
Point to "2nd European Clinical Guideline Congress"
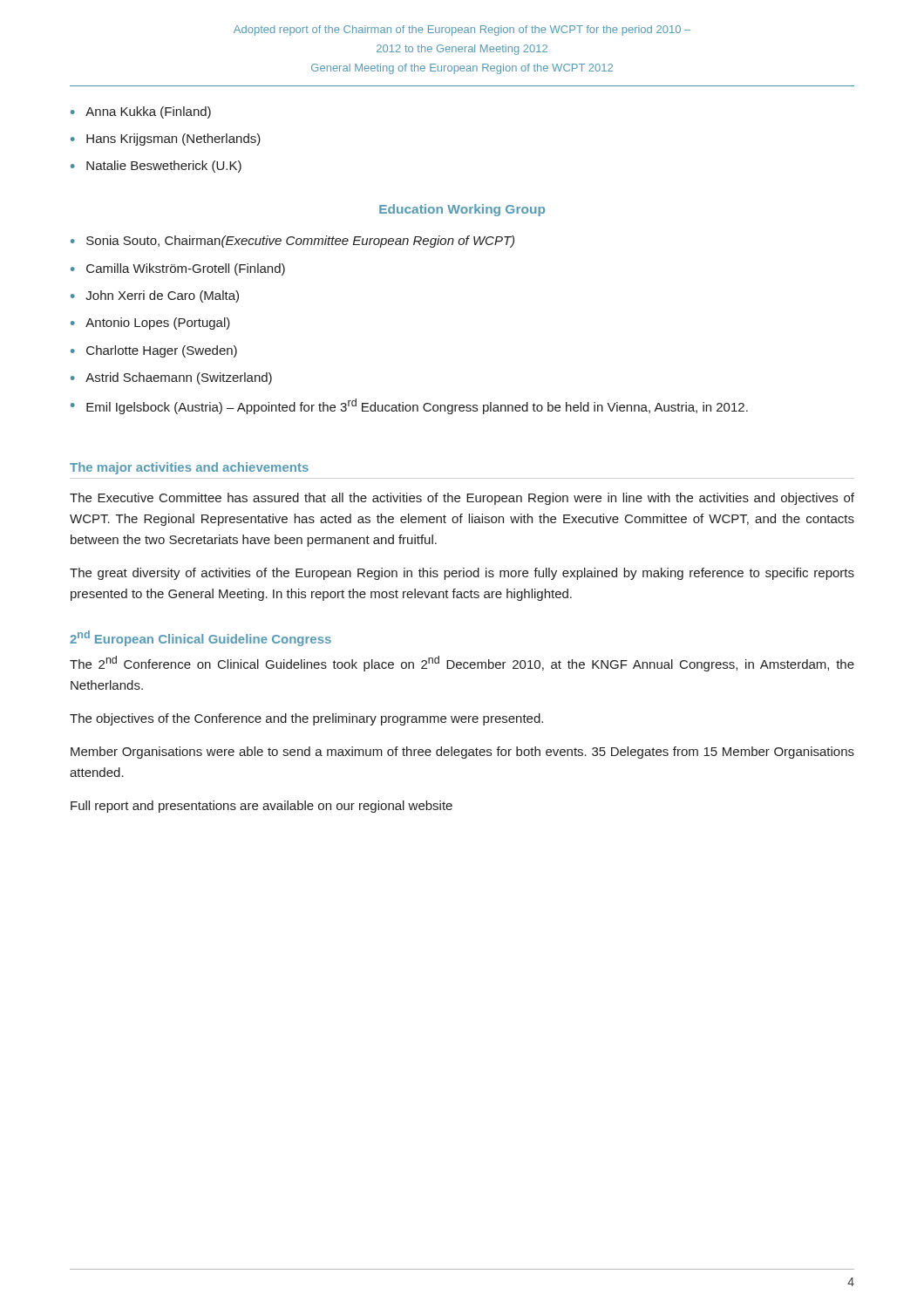click(201, 637)
